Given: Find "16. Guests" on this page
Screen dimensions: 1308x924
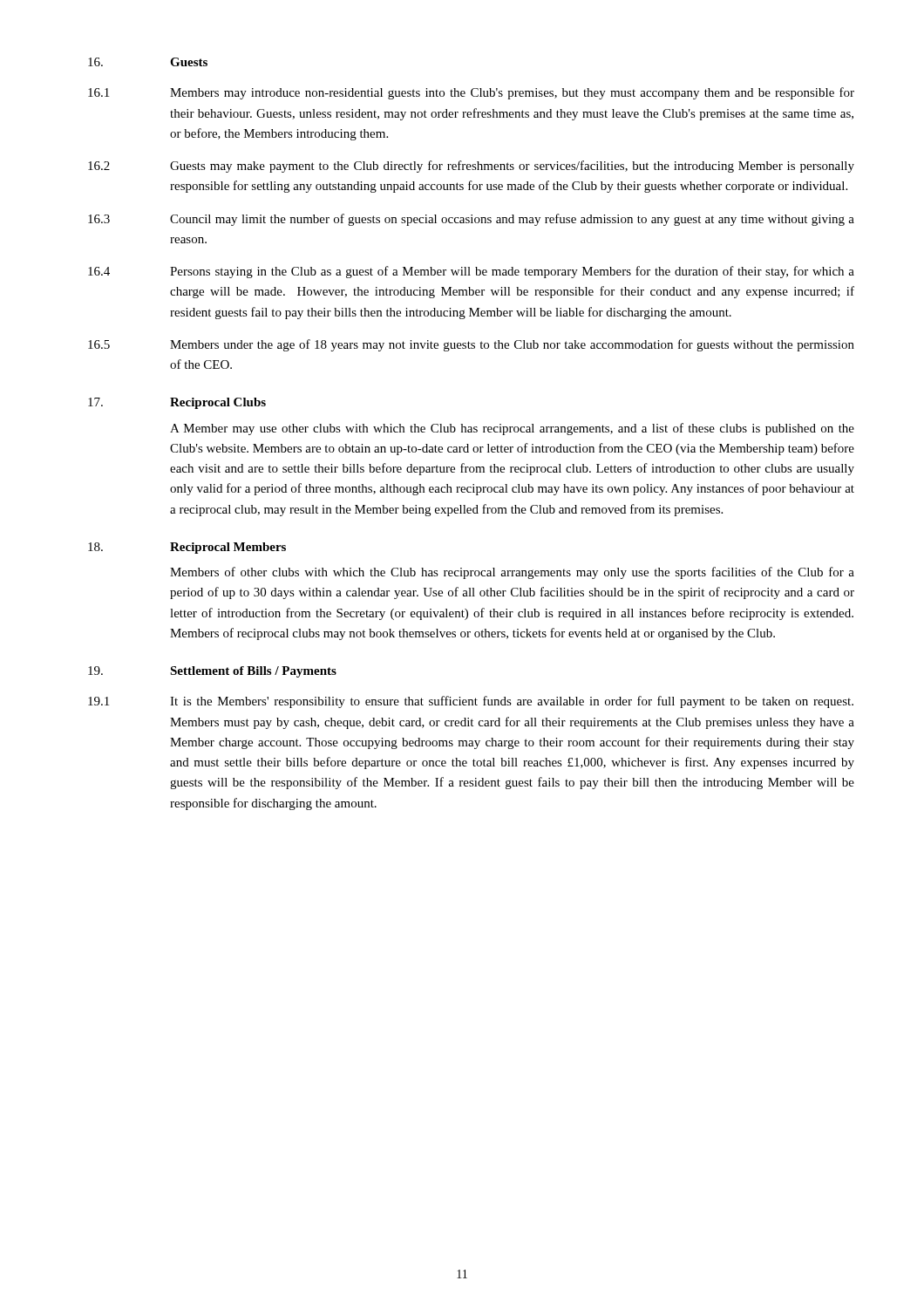Looking at the screenshot, I should (97, 61).
